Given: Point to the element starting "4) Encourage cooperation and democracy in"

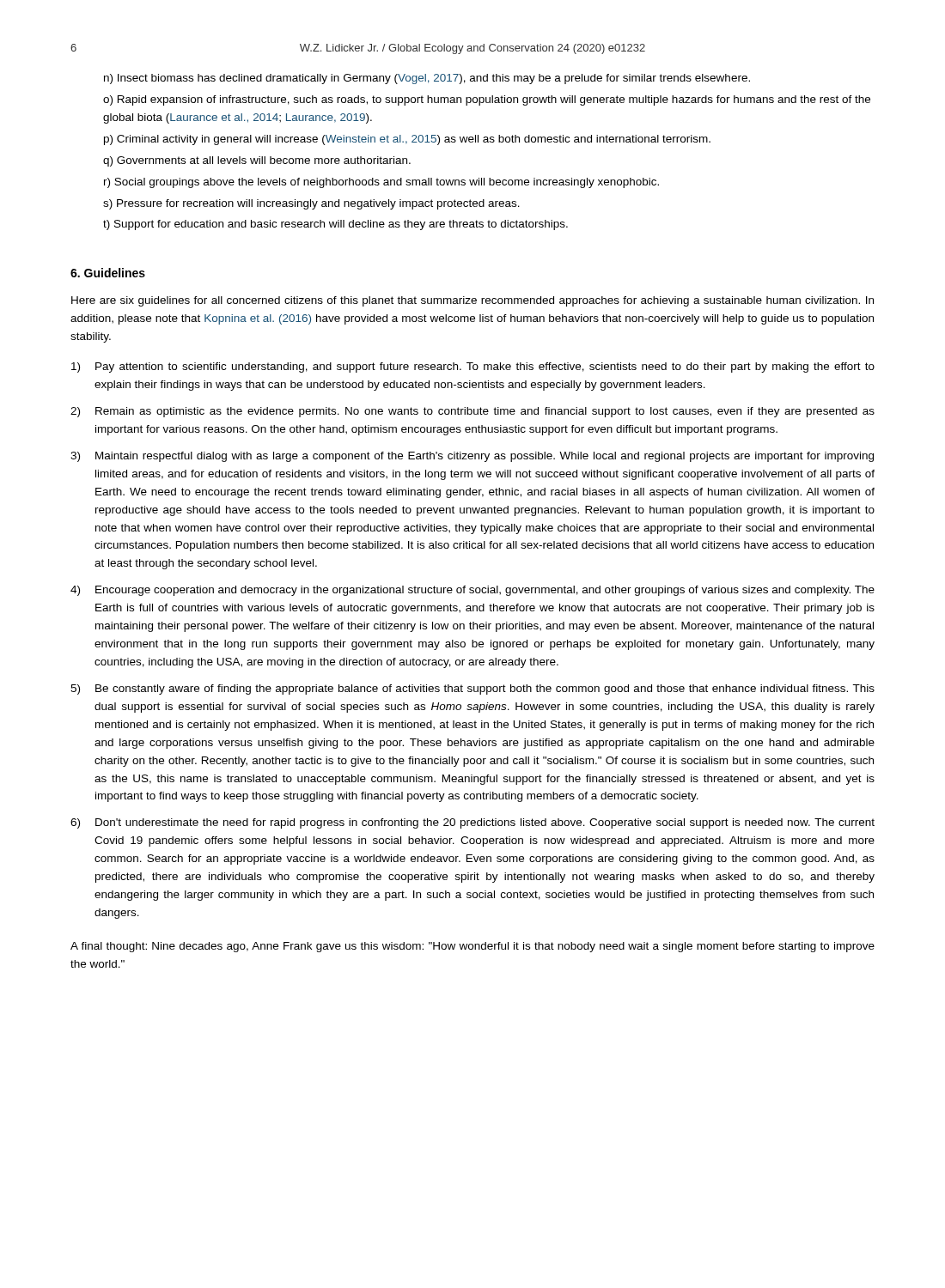Looking at the screenshot, I should 472,626.
